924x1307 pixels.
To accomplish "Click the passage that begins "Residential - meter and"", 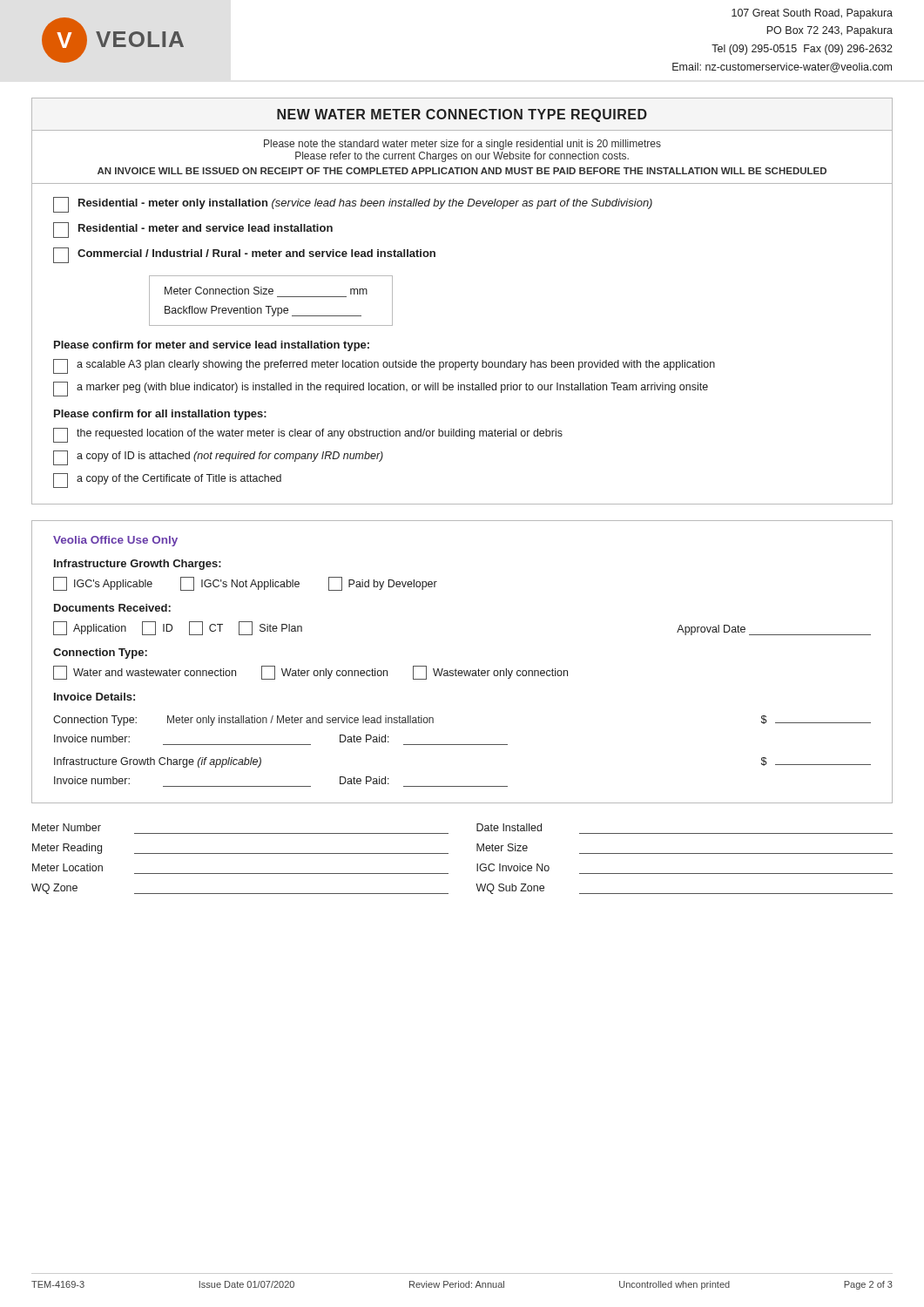I will click(x=193, y=230).
